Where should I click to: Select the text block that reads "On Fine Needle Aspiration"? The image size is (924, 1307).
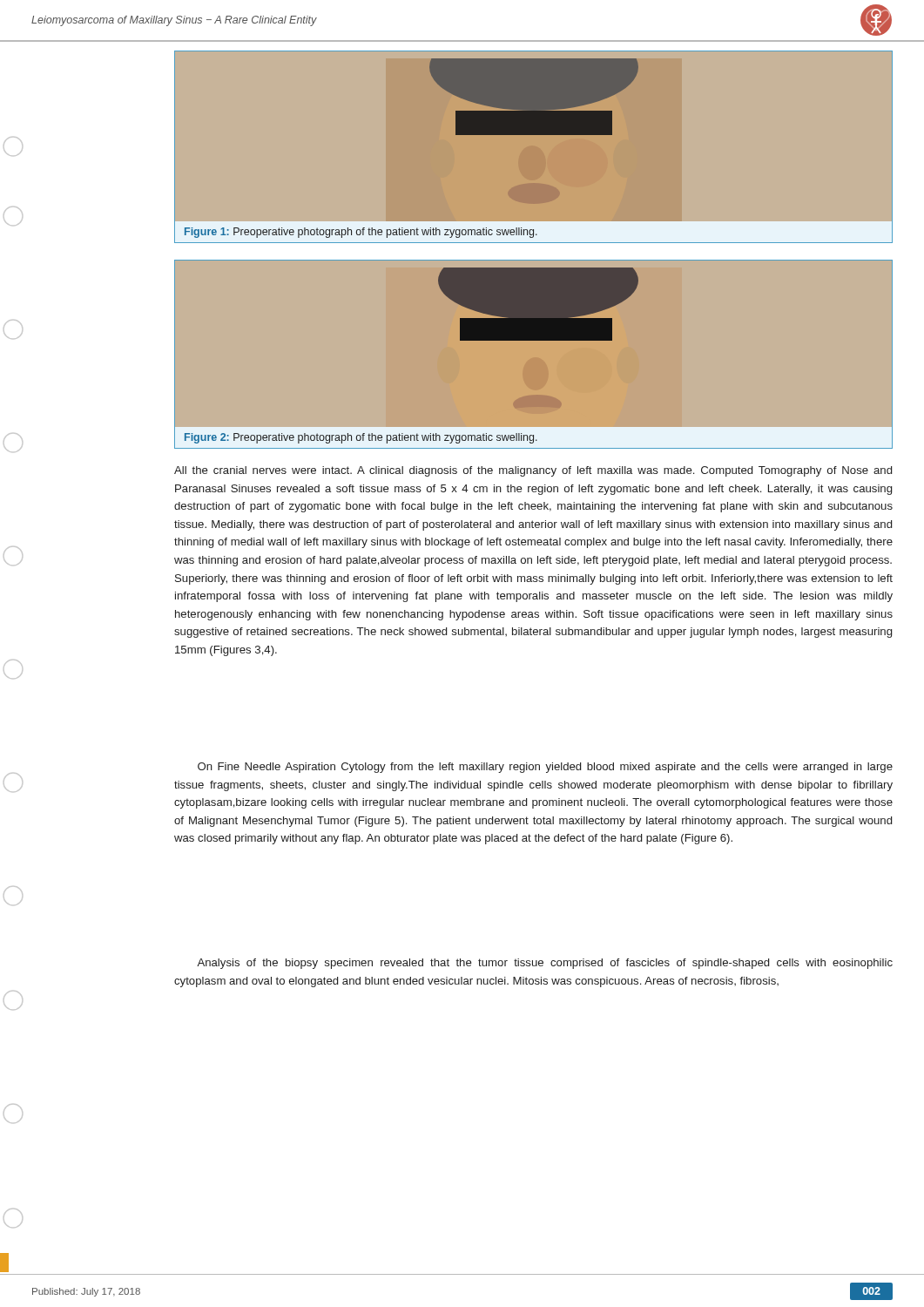pos(533,802)
